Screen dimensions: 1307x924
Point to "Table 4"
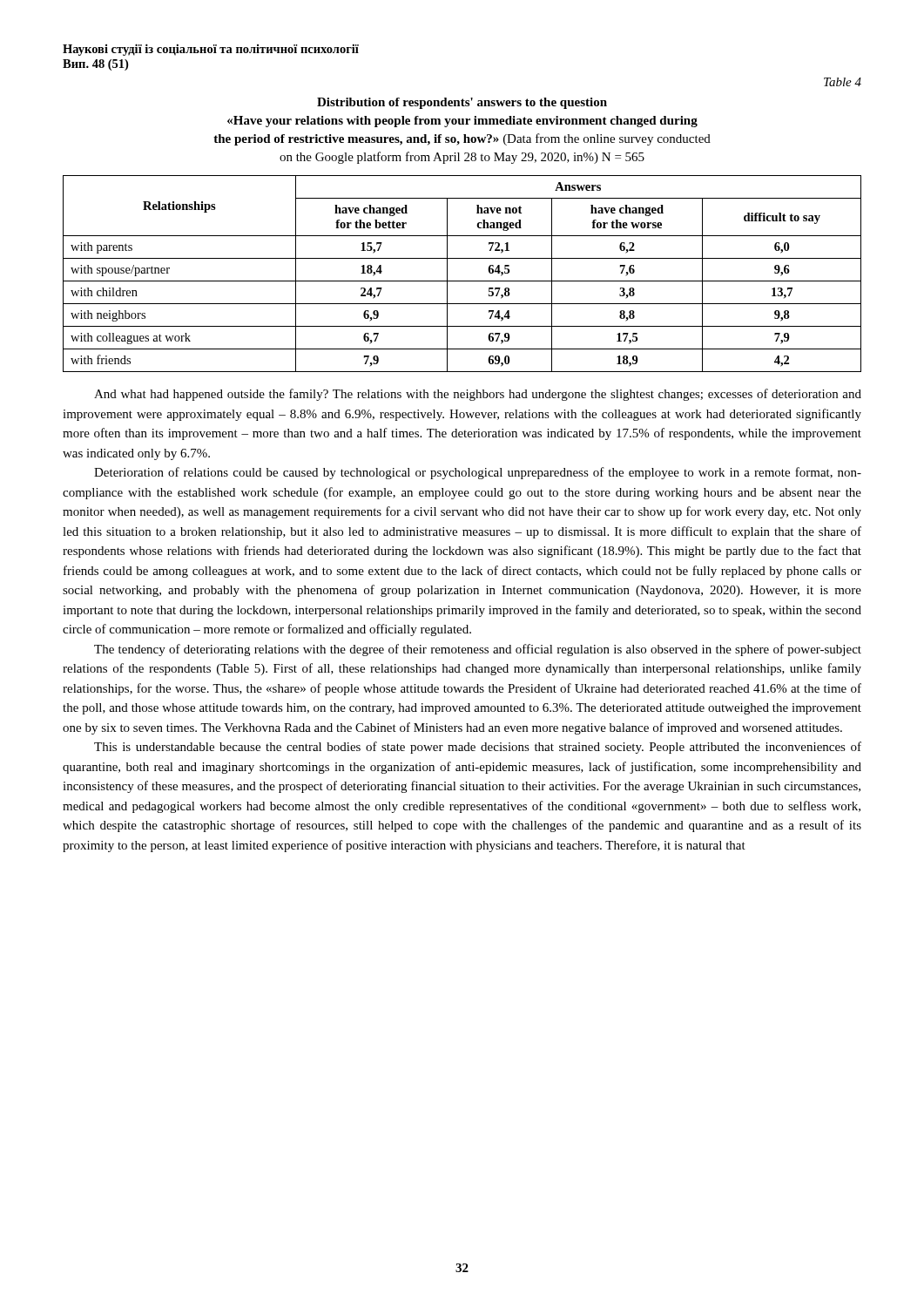(x=842, y=82)
